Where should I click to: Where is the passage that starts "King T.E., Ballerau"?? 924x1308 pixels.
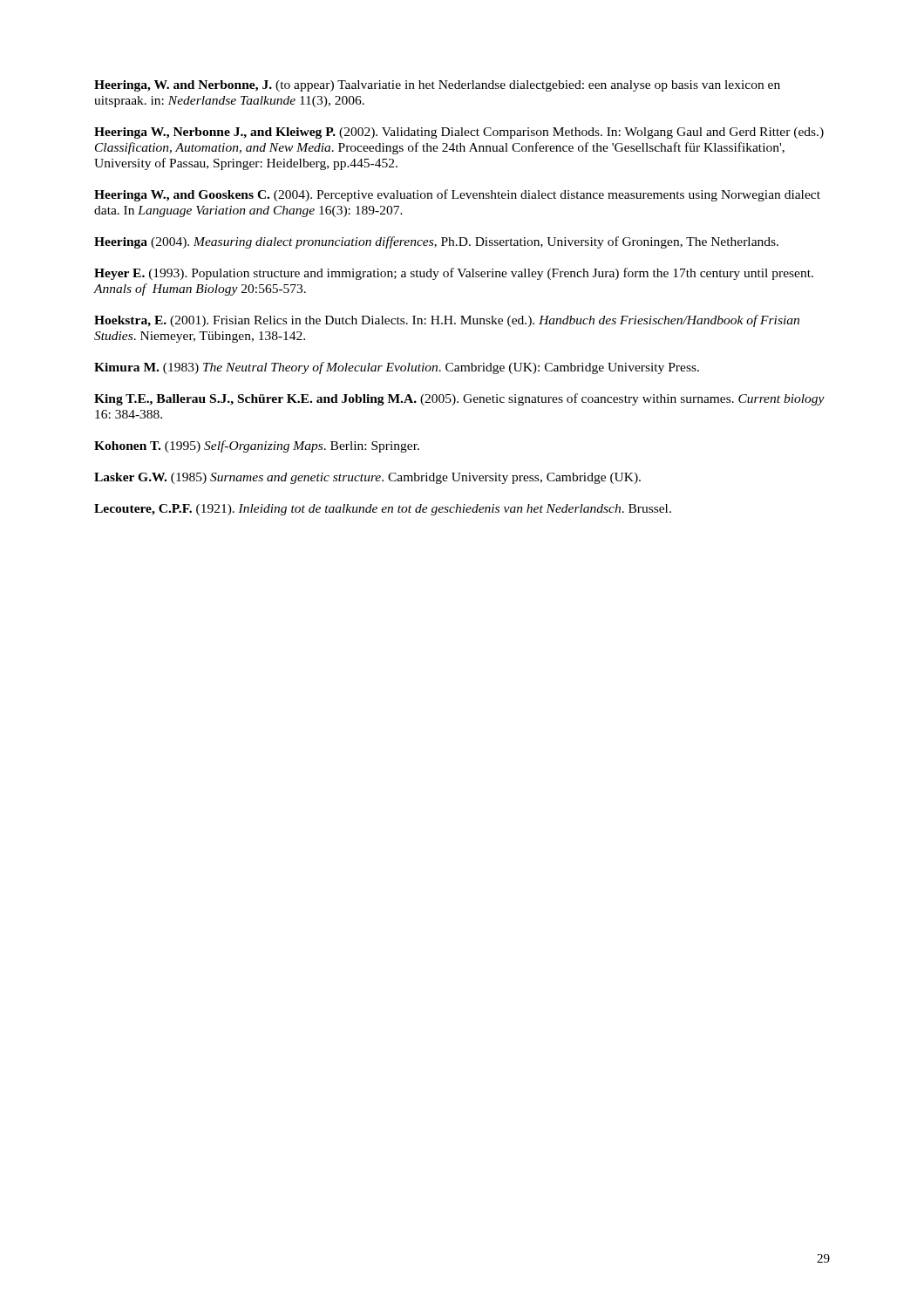click(462, 406)
